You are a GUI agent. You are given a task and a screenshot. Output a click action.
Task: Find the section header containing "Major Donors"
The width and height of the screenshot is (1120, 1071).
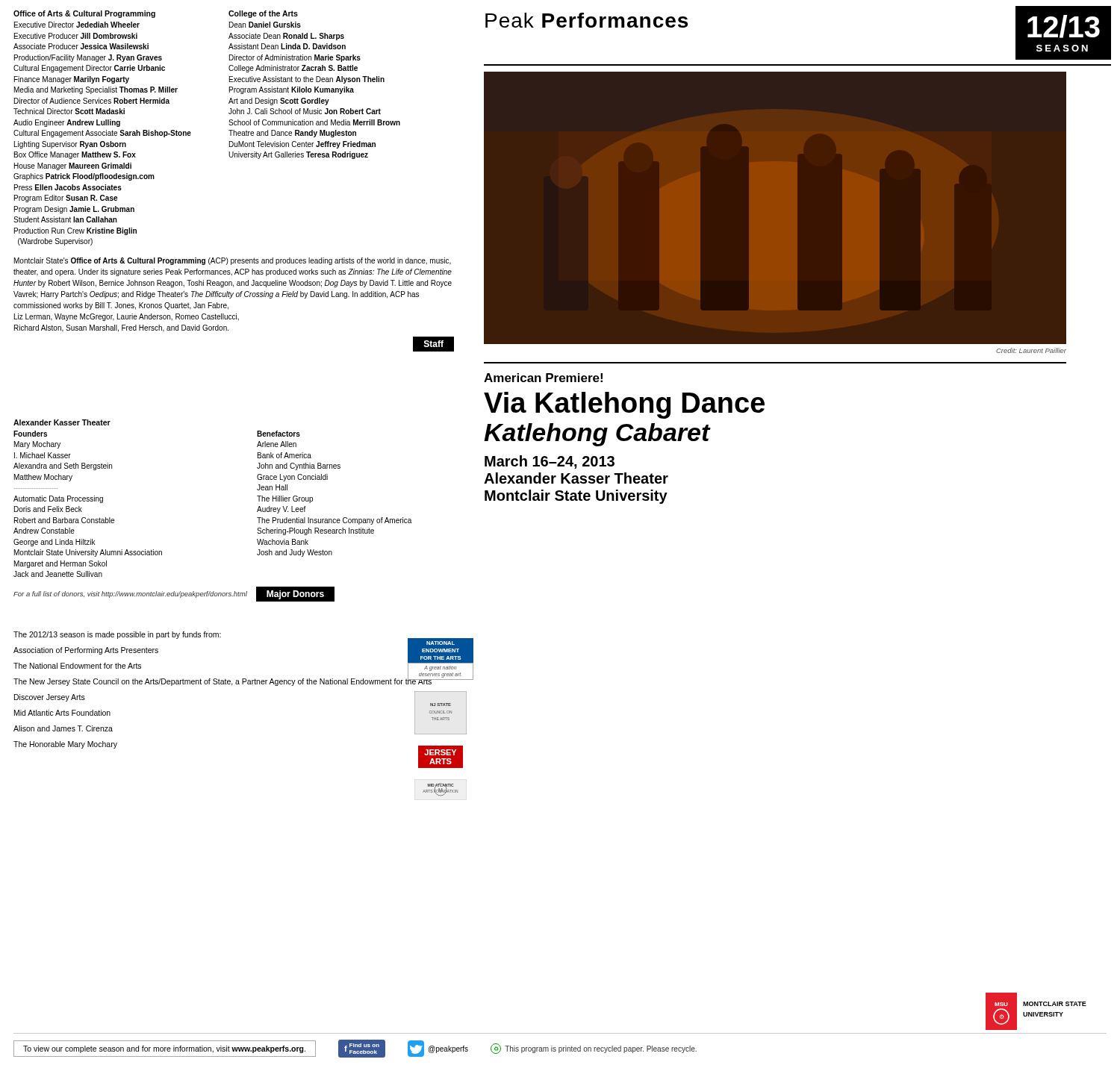(295, 594)
